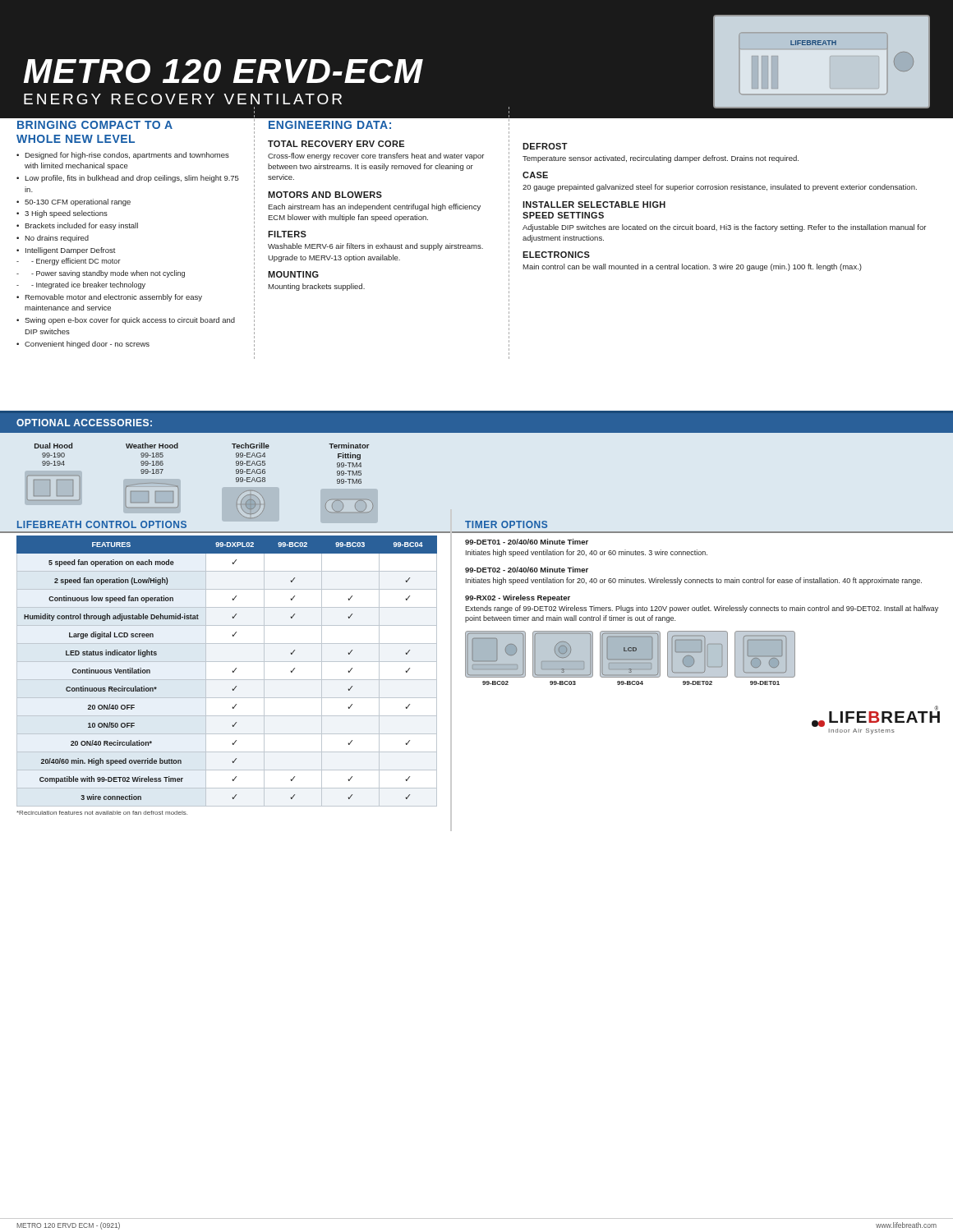953x1232 pixels.
Task: Click on the passage starting "INSTALLER SELECTABLE HIGH SPEED"
Action: tap(594, 205)
